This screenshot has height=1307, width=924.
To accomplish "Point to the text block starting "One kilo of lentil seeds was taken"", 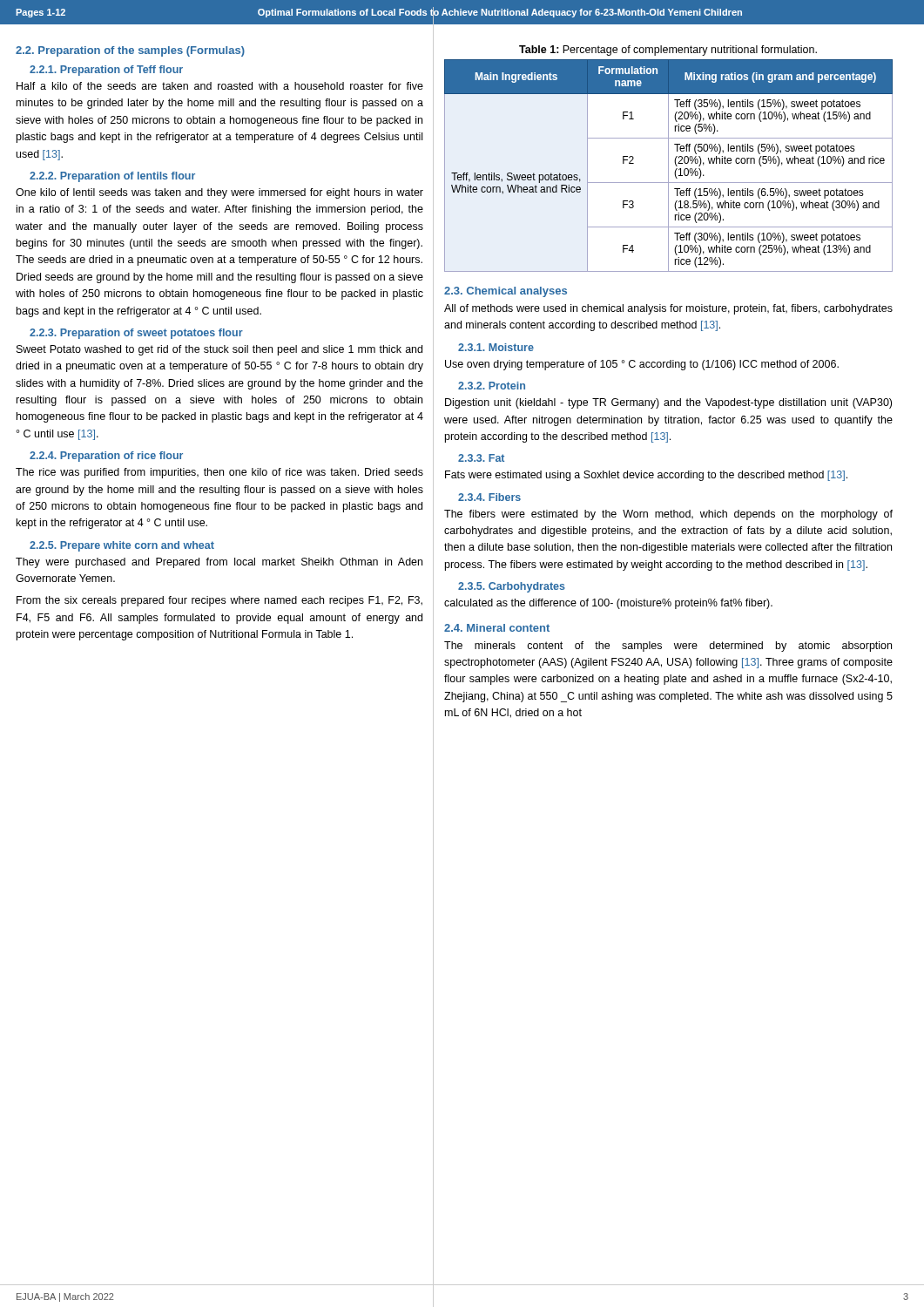I will point(219,252).
